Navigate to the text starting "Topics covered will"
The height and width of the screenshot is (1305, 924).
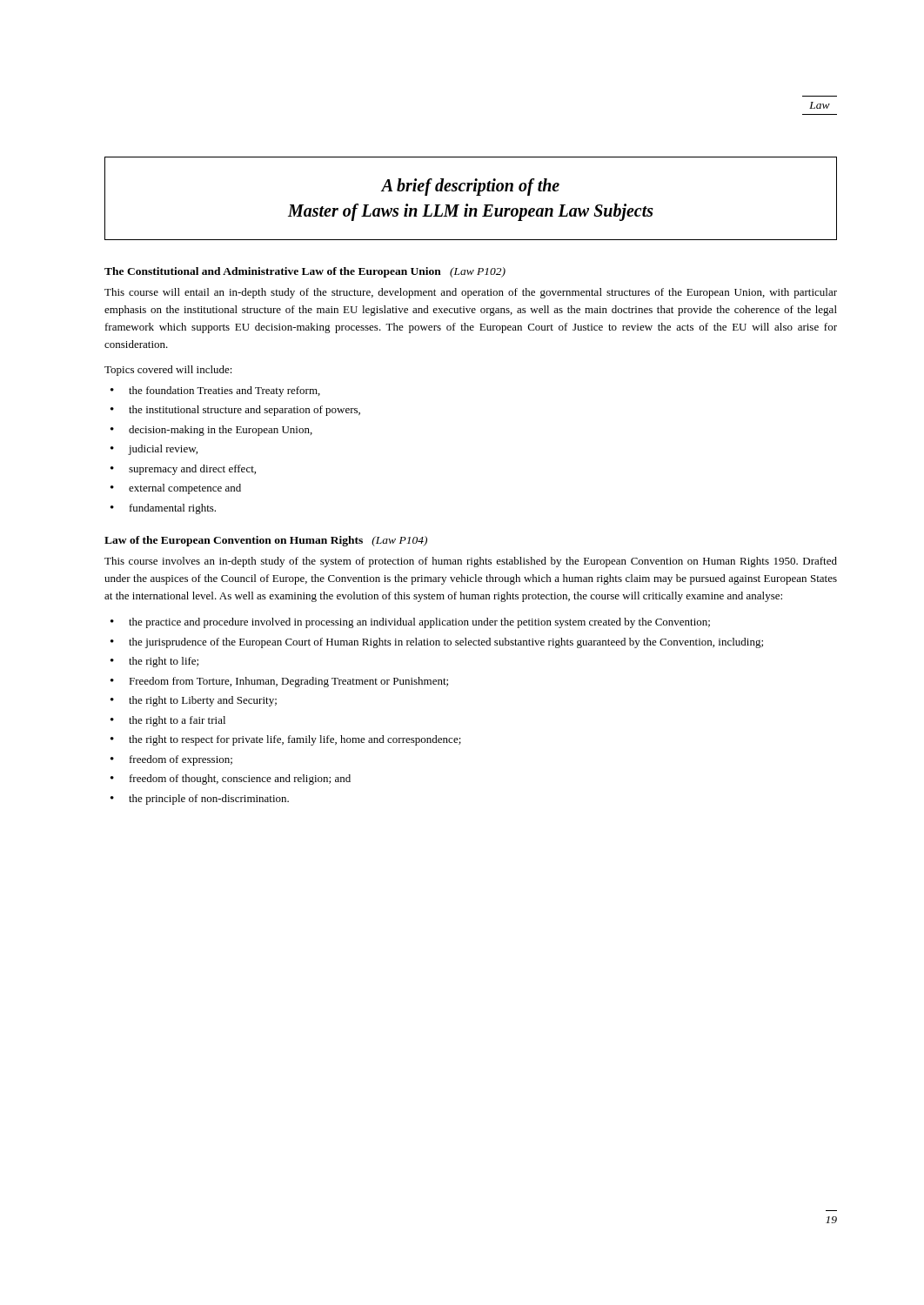point(169,369)
